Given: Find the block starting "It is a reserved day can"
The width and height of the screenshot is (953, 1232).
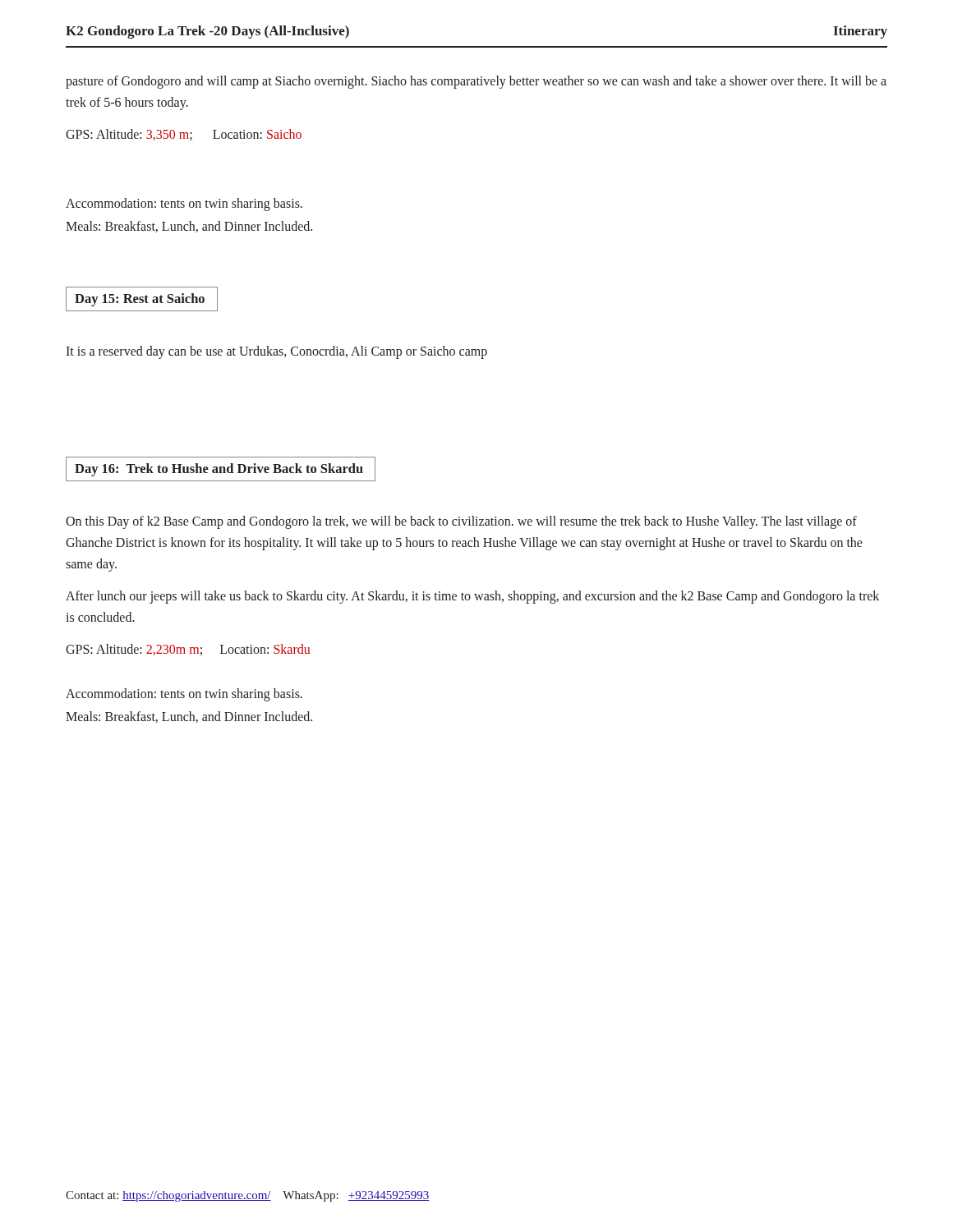Looking at the screenshot, I should [x=277, y=351].
